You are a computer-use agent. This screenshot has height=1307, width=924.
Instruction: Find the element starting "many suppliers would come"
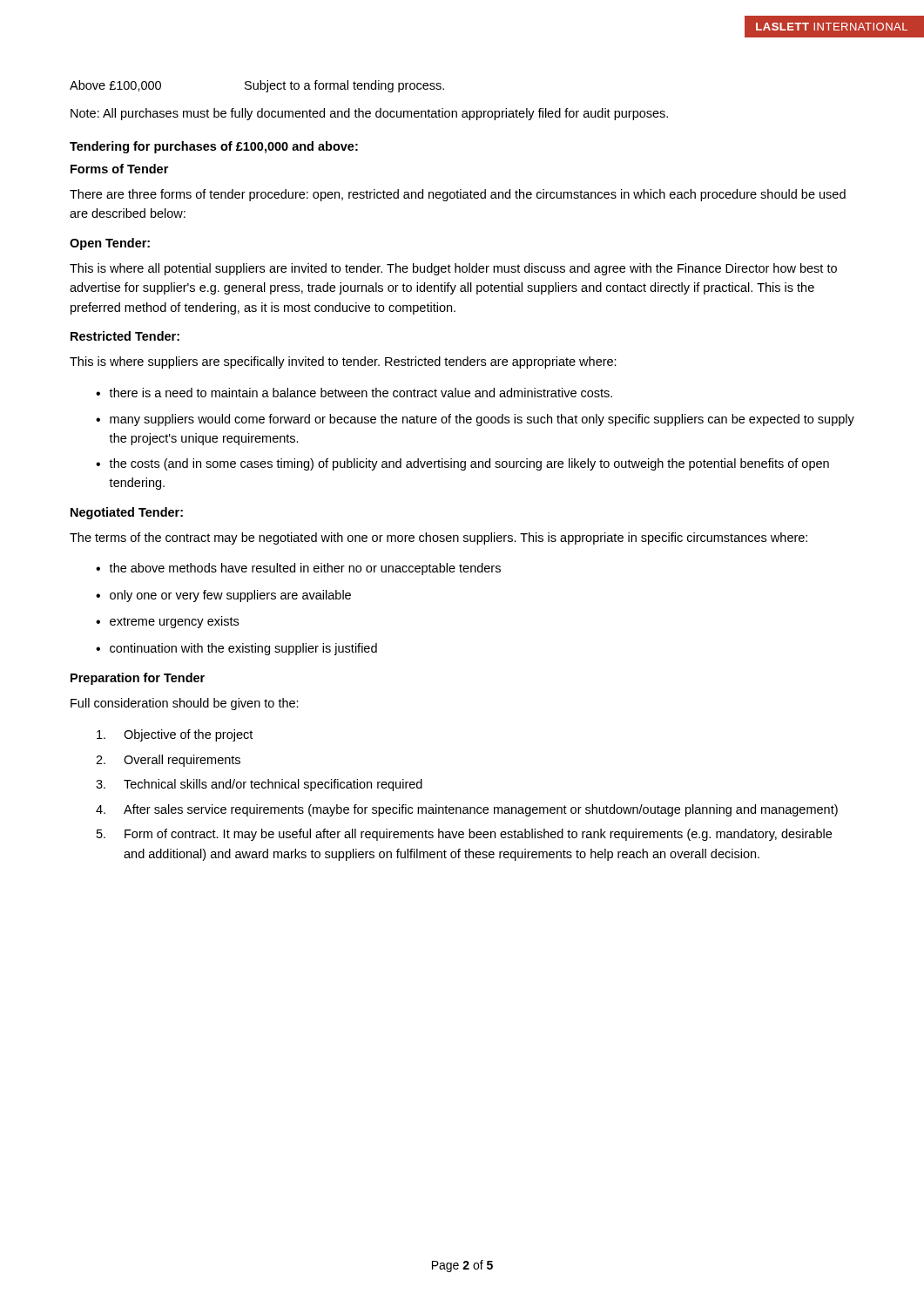click(482, 429)
